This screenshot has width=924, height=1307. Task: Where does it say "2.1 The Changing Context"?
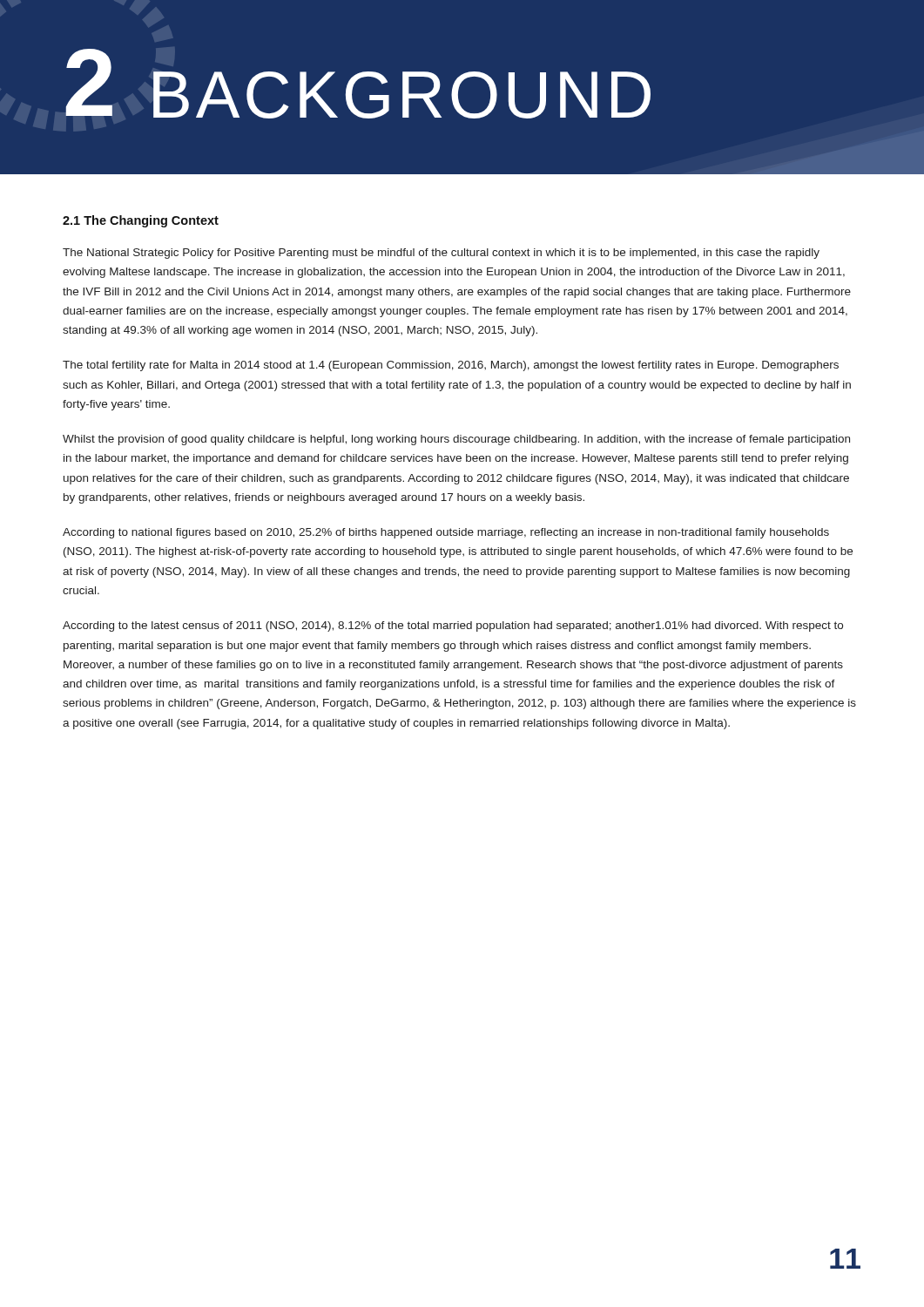point(141,220)
